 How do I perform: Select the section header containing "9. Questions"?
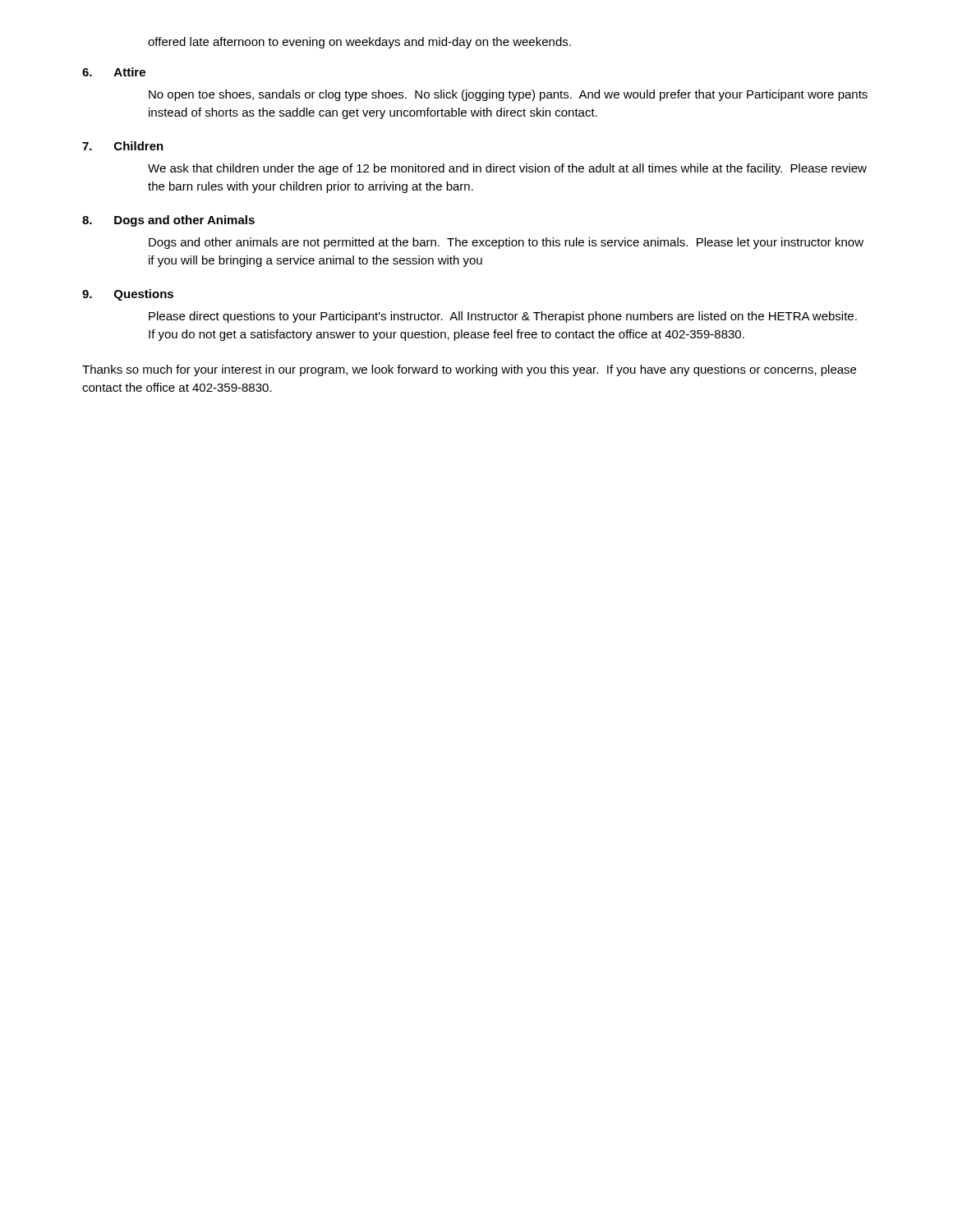128,293
